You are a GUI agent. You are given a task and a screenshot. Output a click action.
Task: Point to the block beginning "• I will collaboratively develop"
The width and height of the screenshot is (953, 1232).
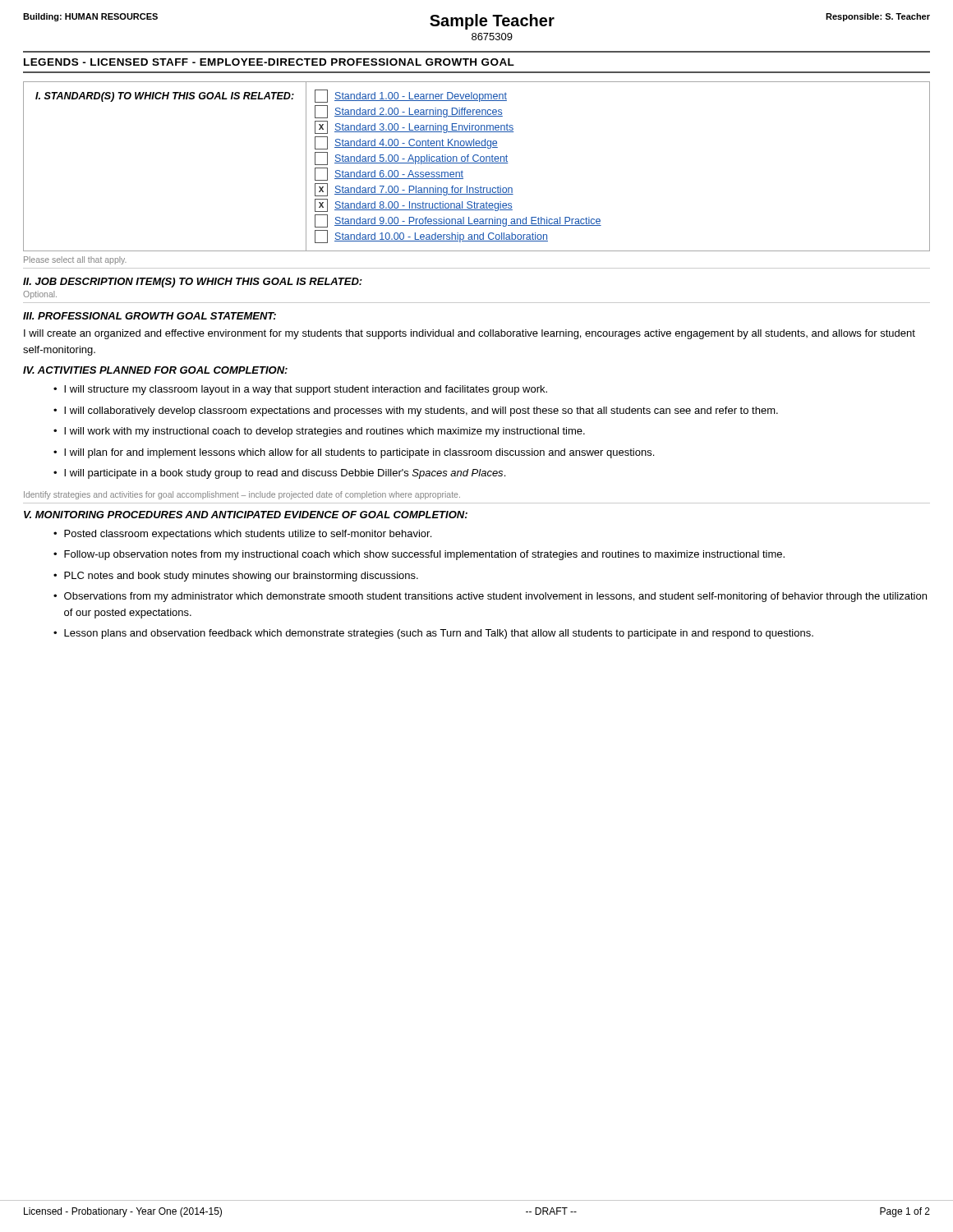tap(416, 410)
